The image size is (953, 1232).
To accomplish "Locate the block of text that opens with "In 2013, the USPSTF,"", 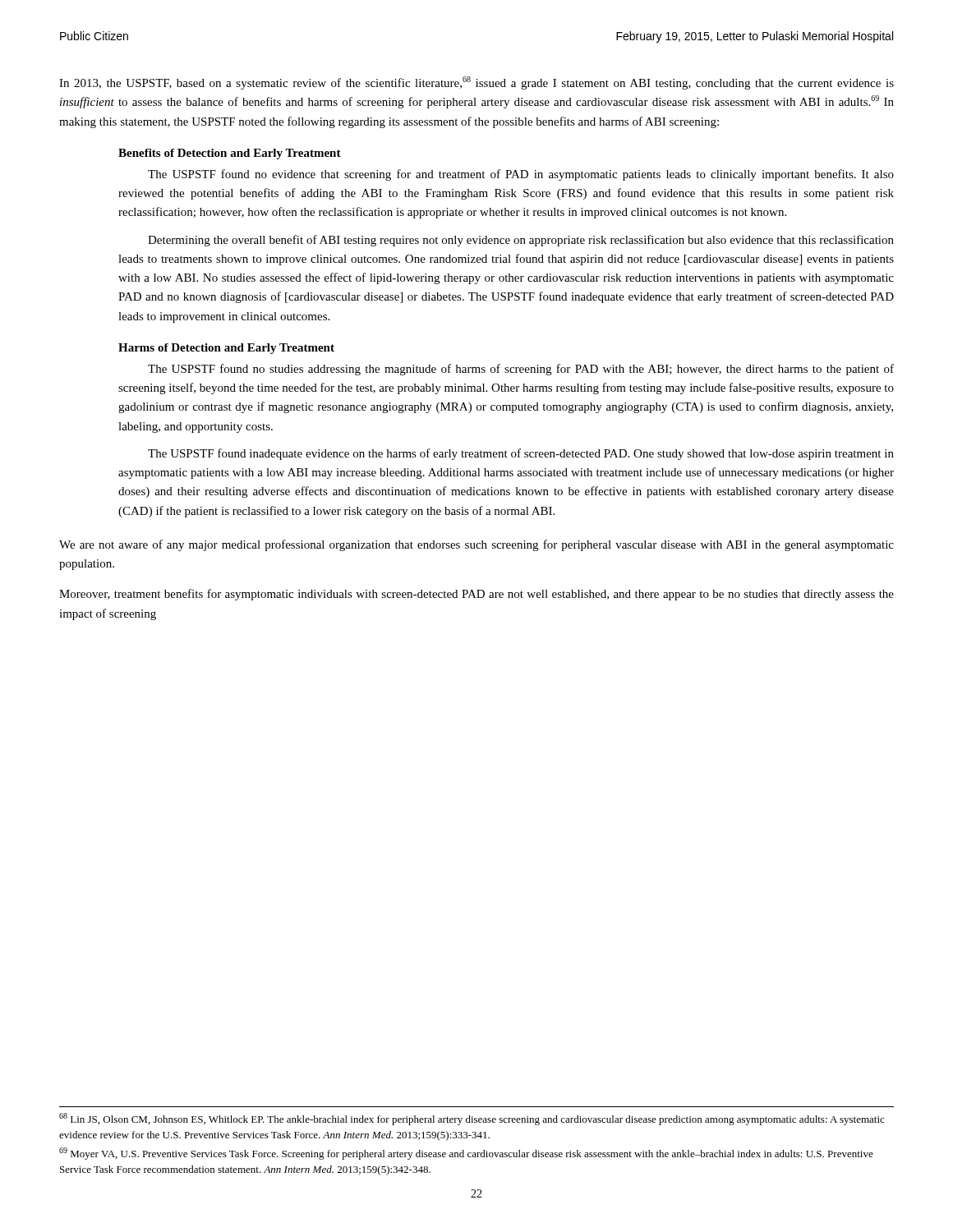I will pyautogui.click(x=476, y=101).
